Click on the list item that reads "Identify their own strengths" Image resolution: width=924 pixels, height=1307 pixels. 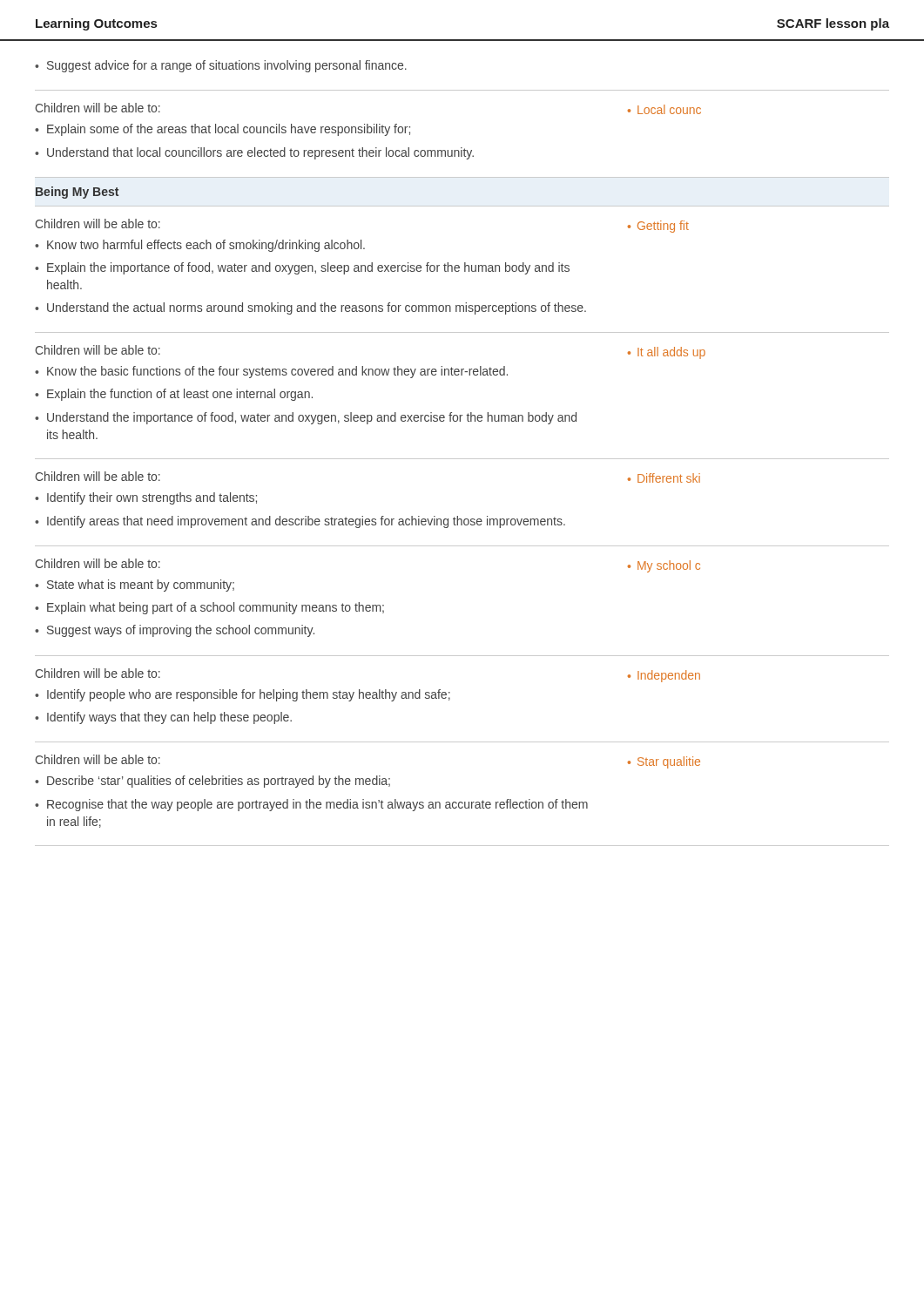(x=152, y=498)
